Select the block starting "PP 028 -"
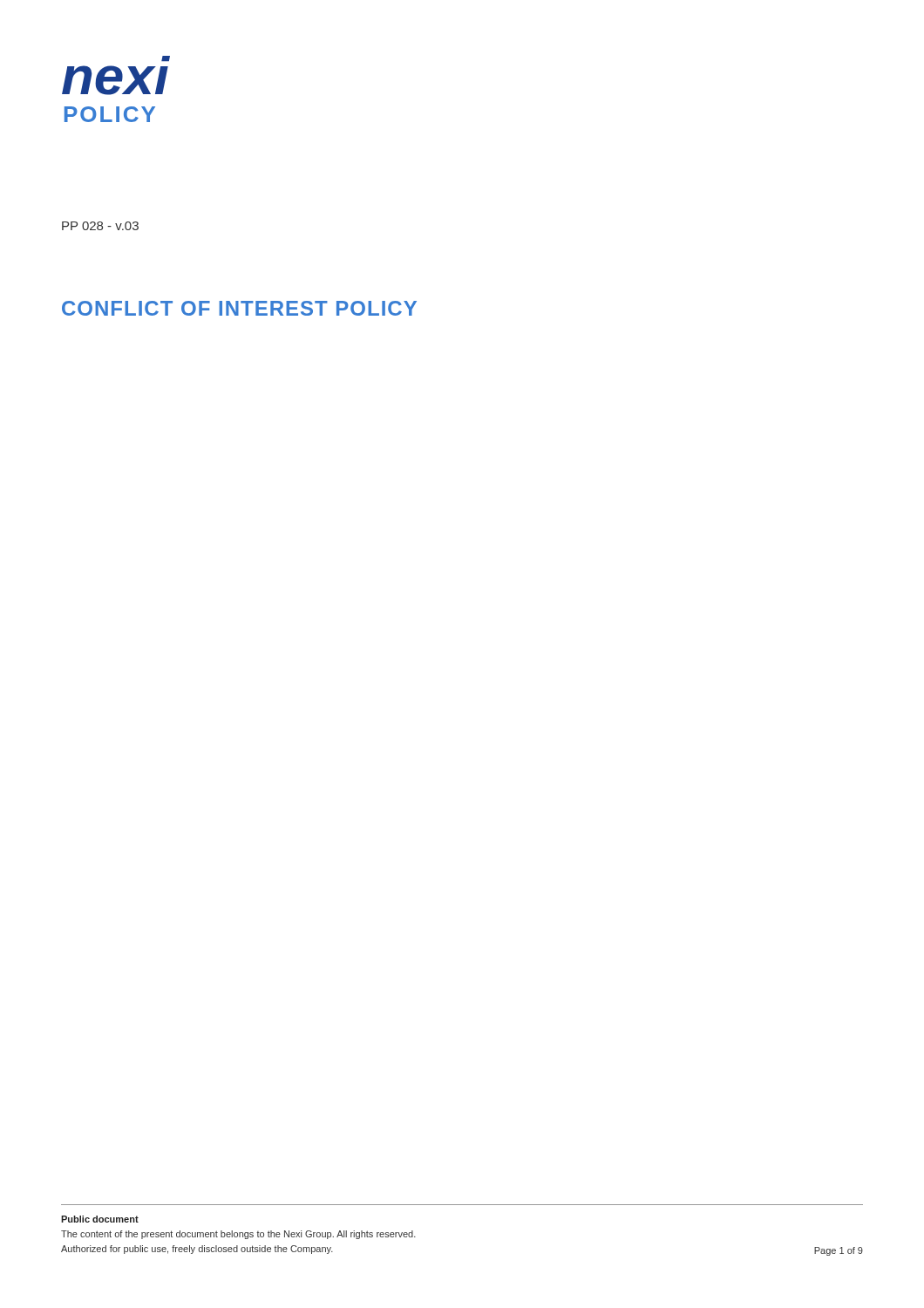The height and width of the screenshot is (1308, 924). [100, 225]
